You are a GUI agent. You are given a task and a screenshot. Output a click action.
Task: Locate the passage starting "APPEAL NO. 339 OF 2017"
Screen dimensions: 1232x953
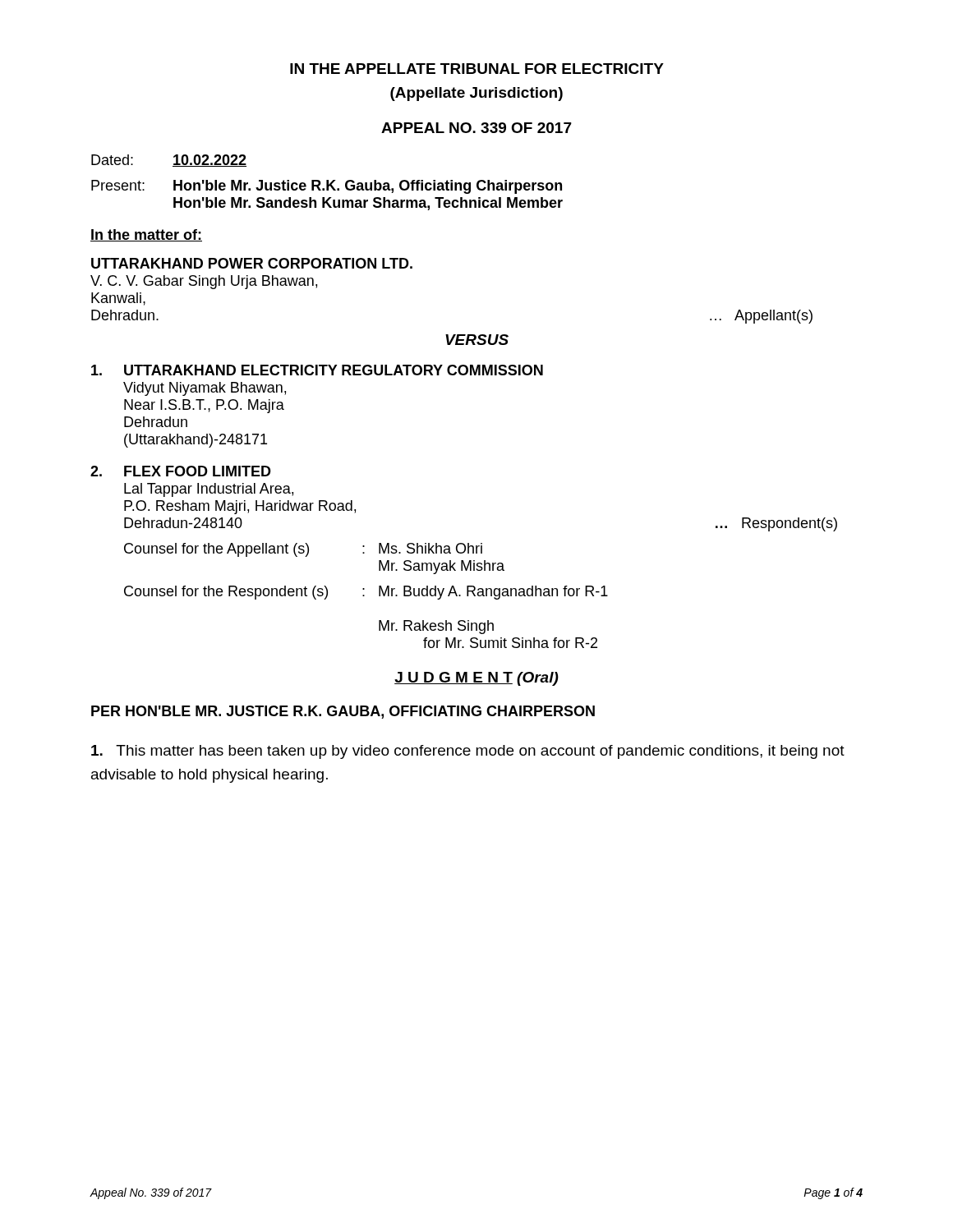tap(476, 128)
